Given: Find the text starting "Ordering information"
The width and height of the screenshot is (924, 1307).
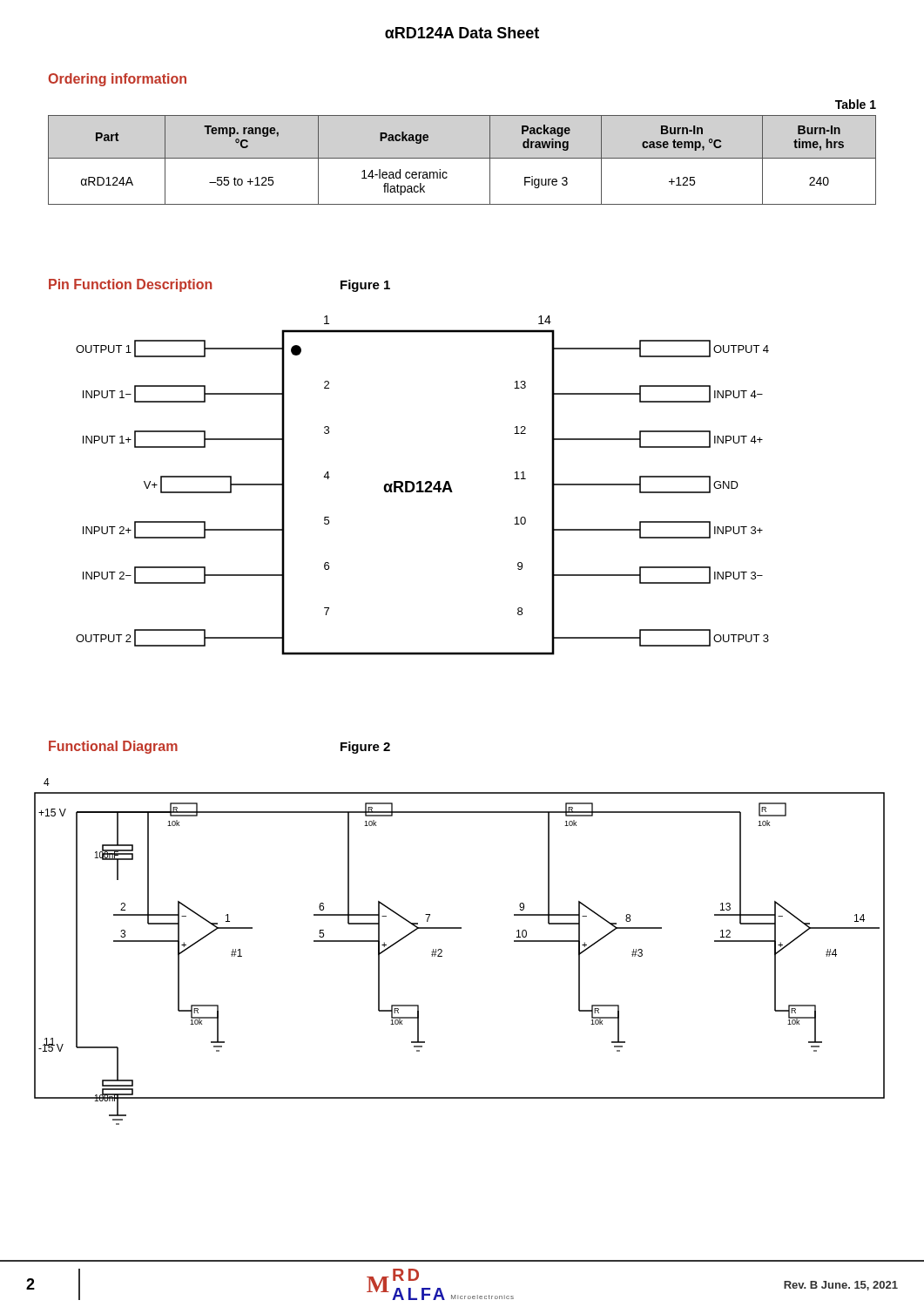Looking at the screenshot, I should (x=118, y=79).
